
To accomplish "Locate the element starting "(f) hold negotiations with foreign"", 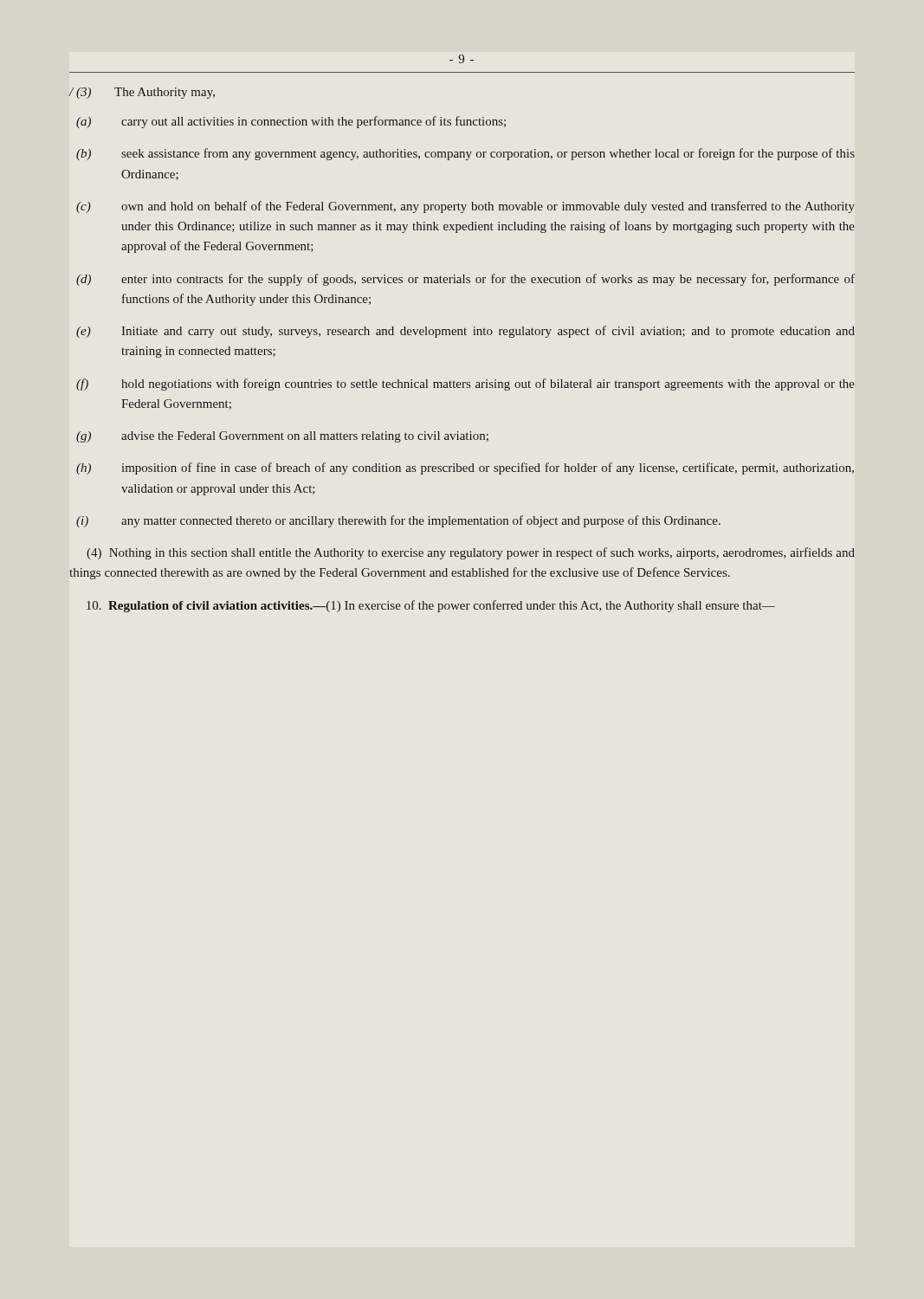I will point(462,394).
